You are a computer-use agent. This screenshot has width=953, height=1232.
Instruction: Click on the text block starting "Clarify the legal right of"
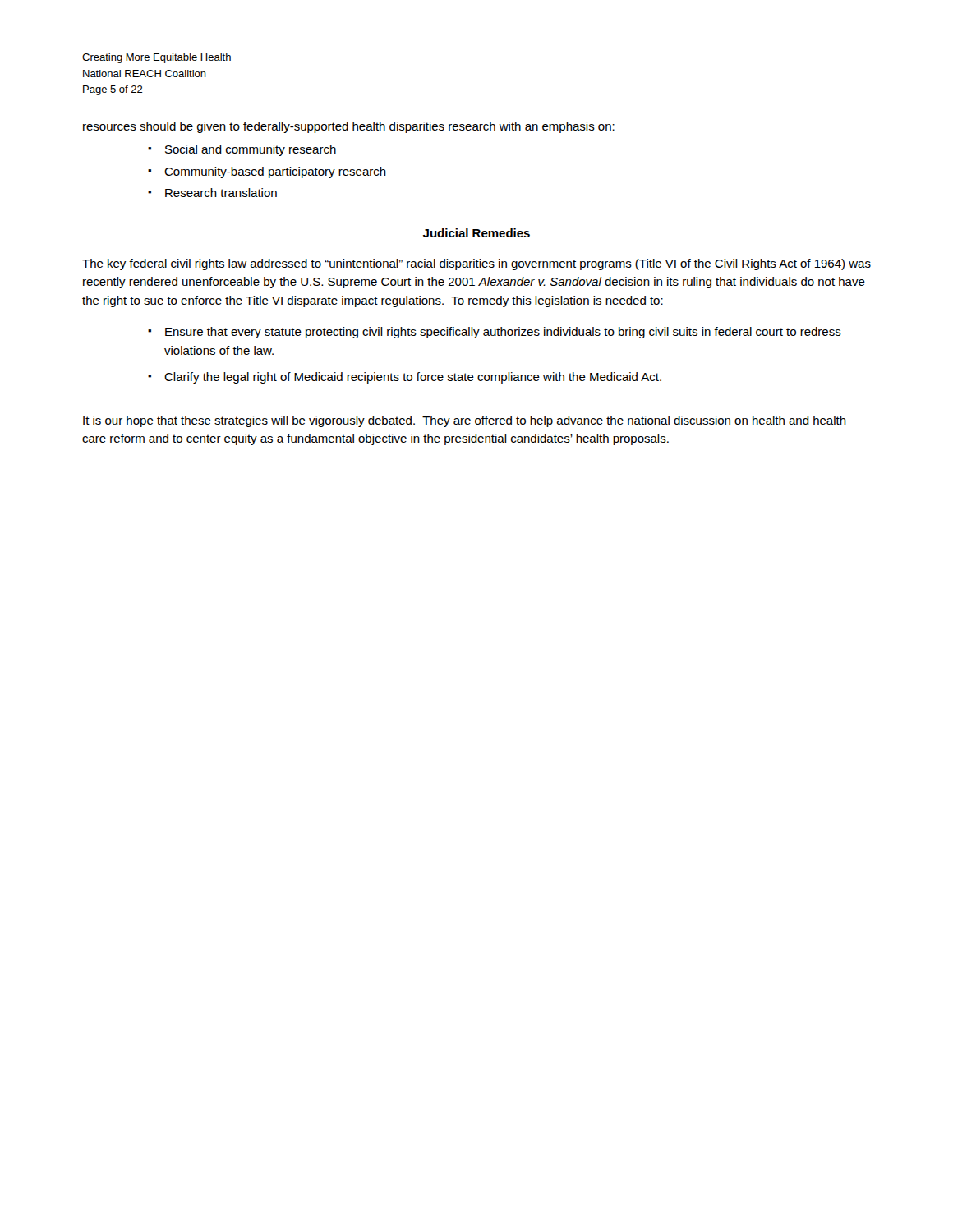(x=413, y=377)
